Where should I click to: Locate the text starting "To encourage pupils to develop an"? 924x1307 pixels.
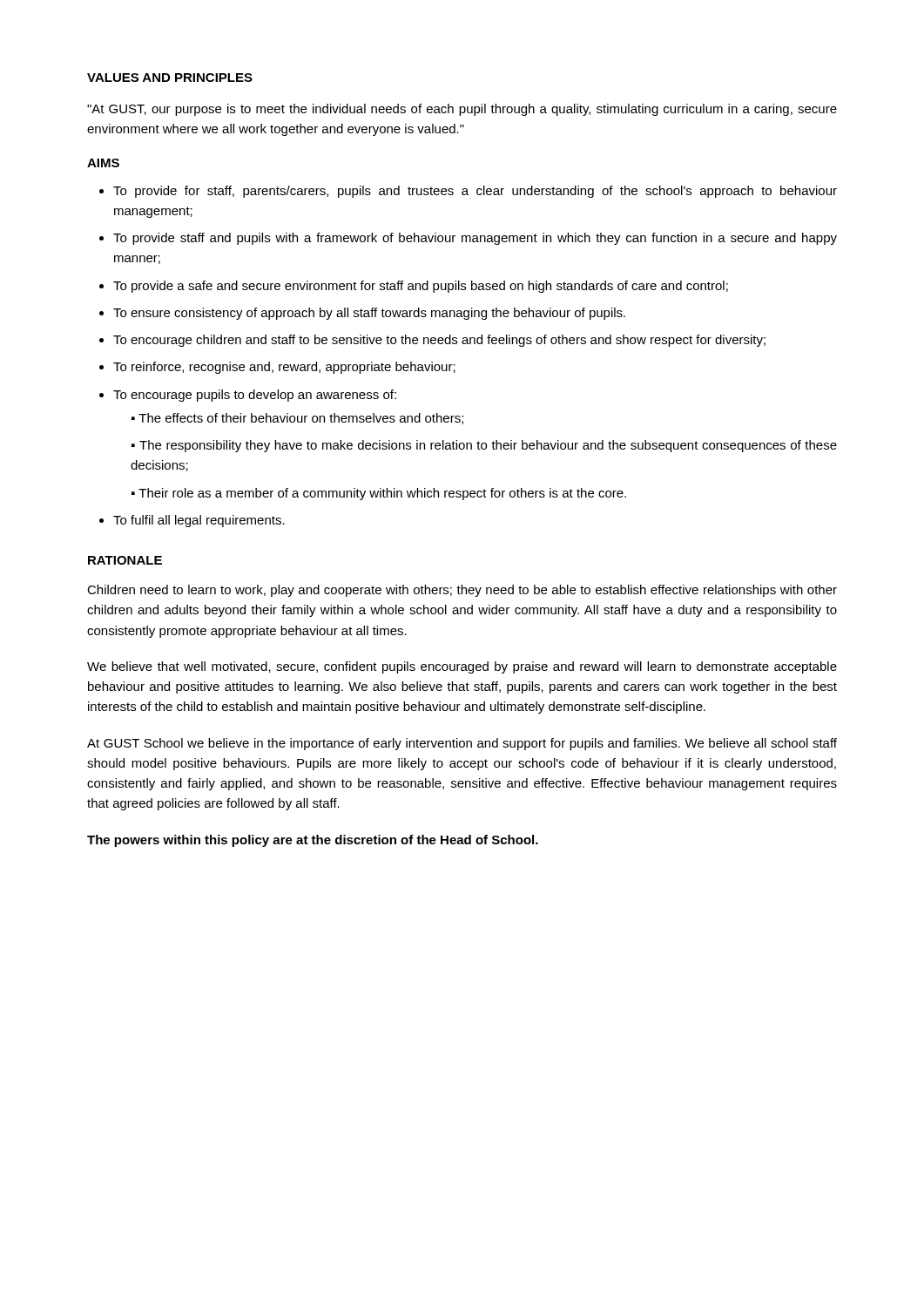[475, 445]
